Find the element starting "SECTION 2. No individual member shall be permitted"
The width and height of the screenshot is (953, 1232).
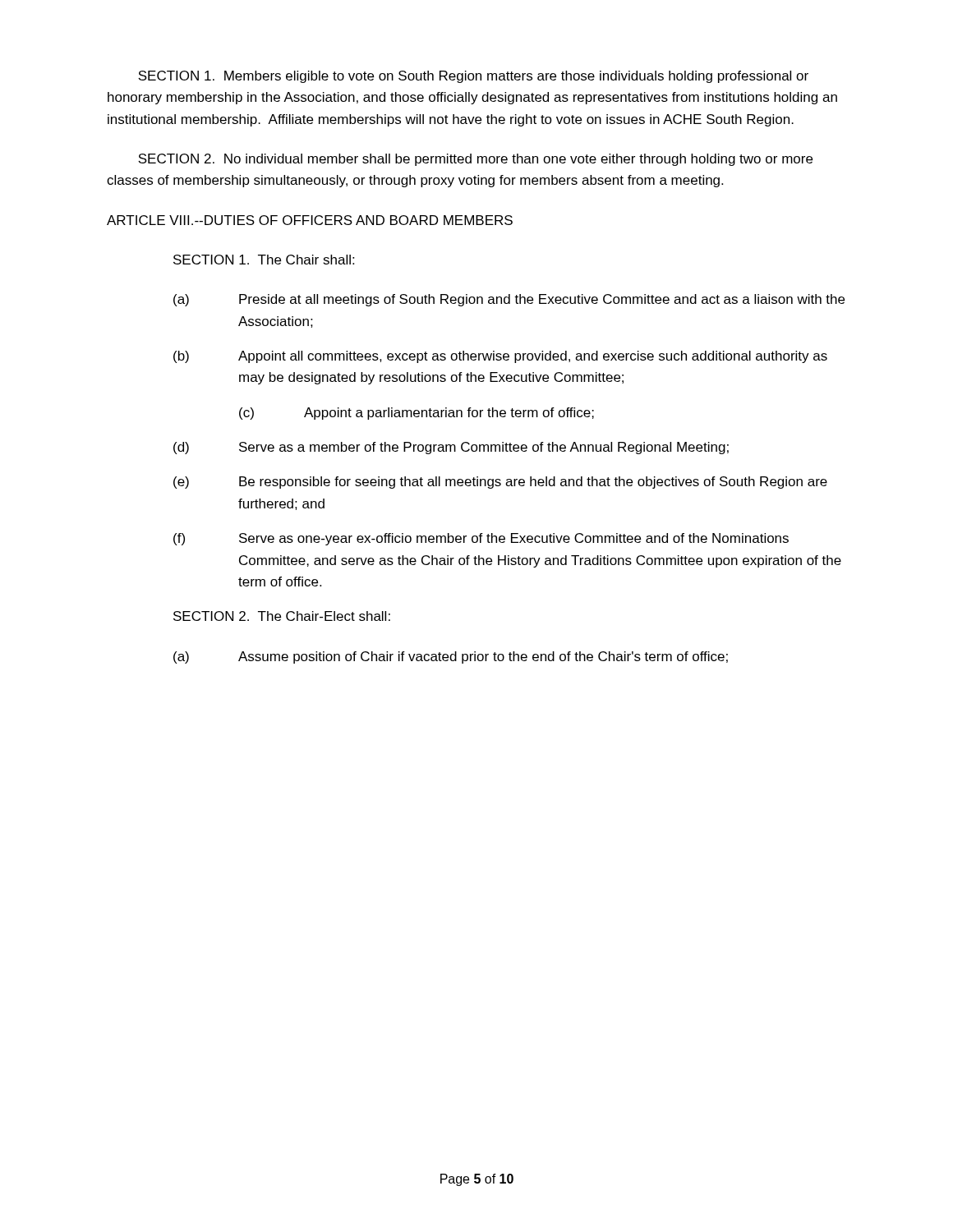(460, 170)
